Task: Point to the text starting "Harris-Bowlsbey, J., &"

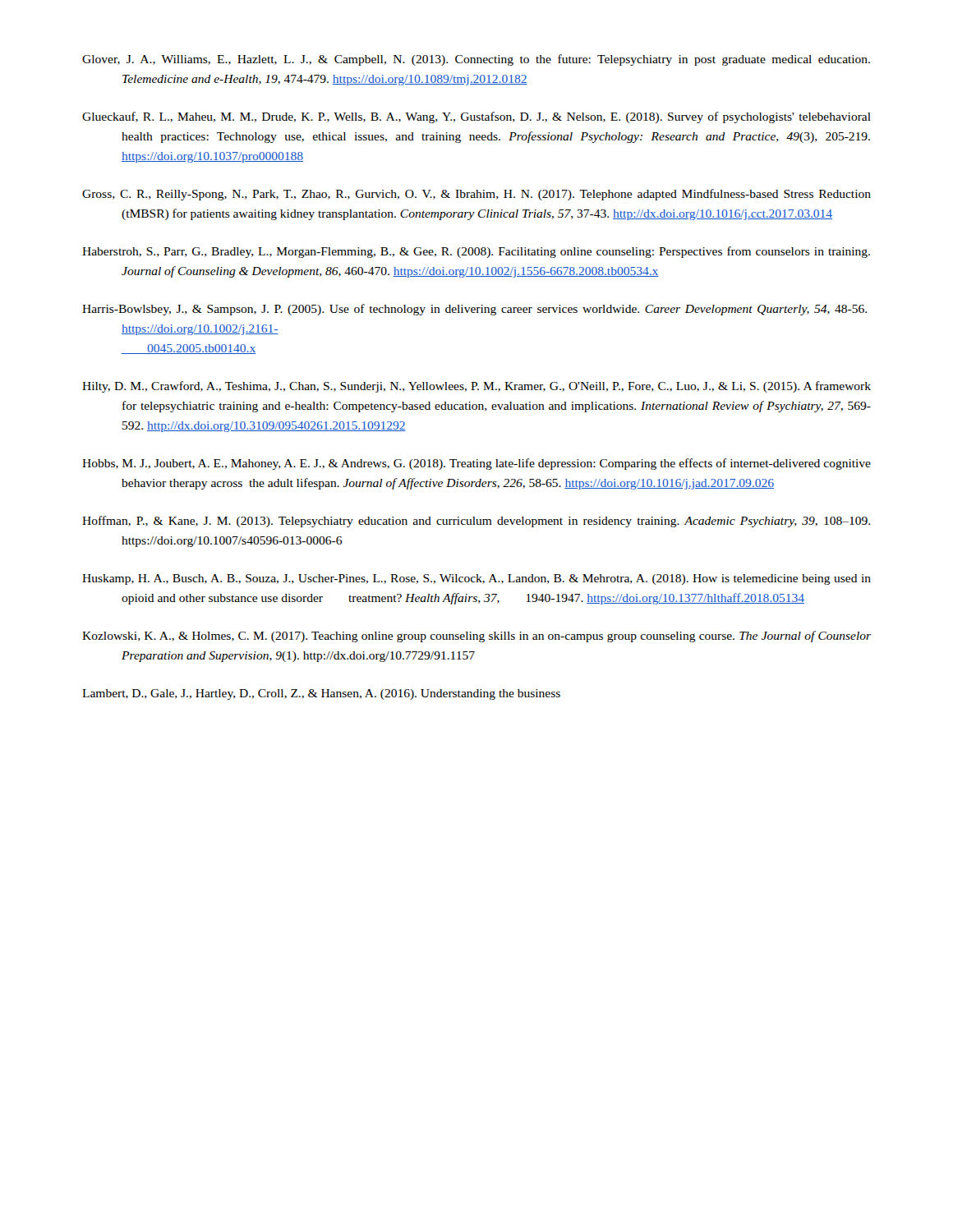Action: point(474,310)
